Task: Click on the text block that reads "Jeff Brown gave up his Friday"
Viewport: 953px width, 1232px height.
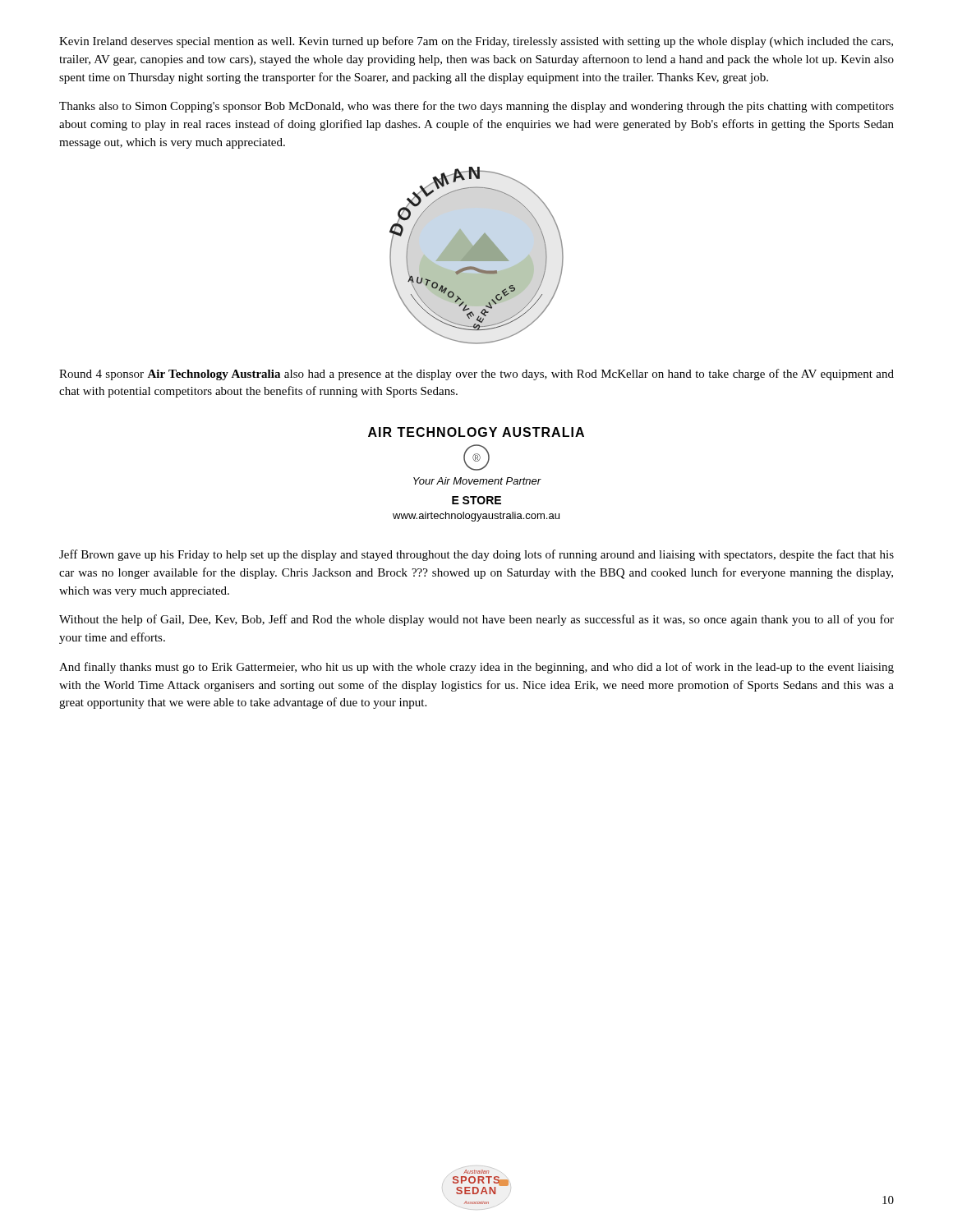Action: tap(476, 573)
